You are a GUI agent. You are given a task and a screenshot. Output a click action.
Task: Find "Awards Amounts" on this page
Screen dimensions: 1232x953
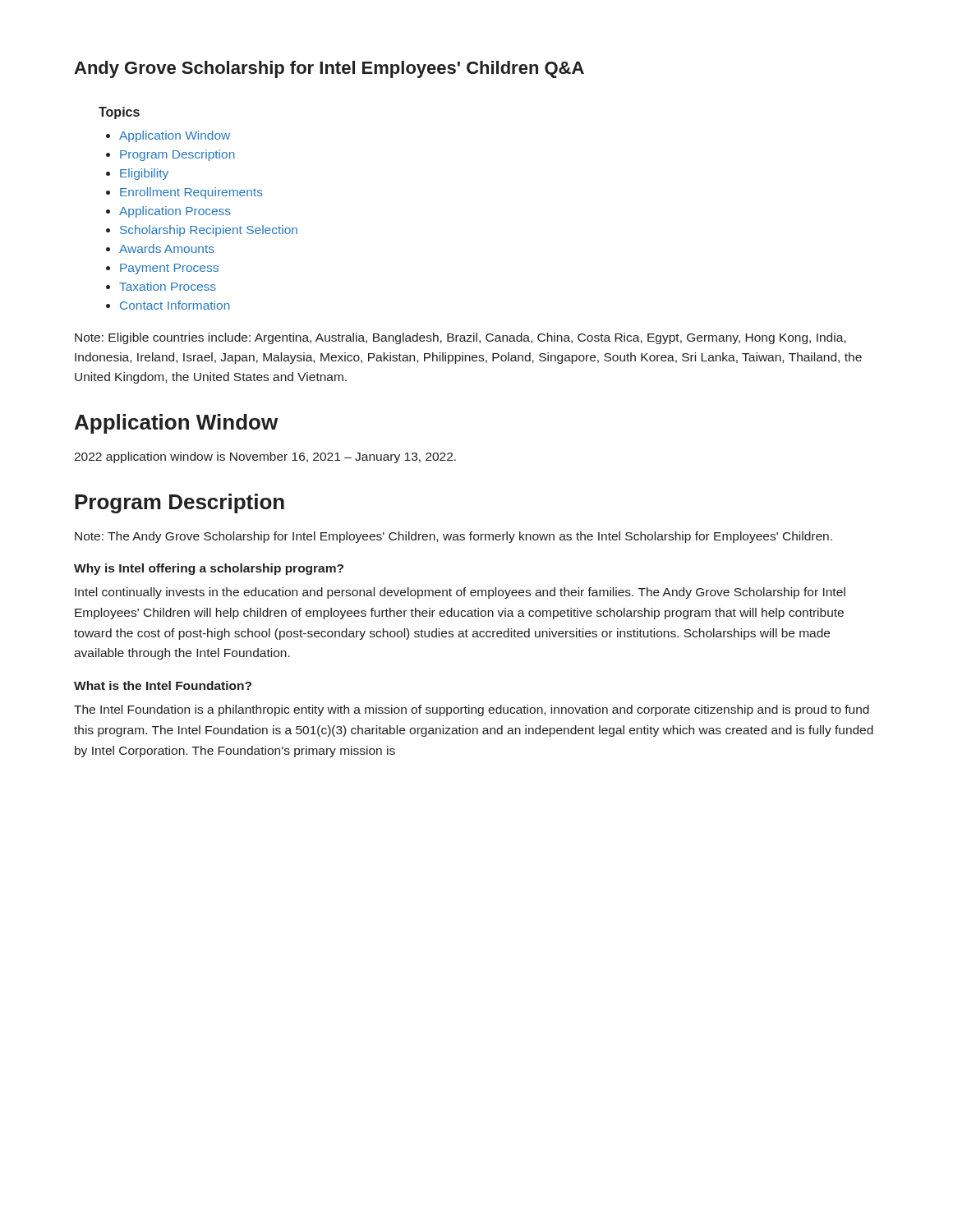pyautogui.click(x=160, y=248)
